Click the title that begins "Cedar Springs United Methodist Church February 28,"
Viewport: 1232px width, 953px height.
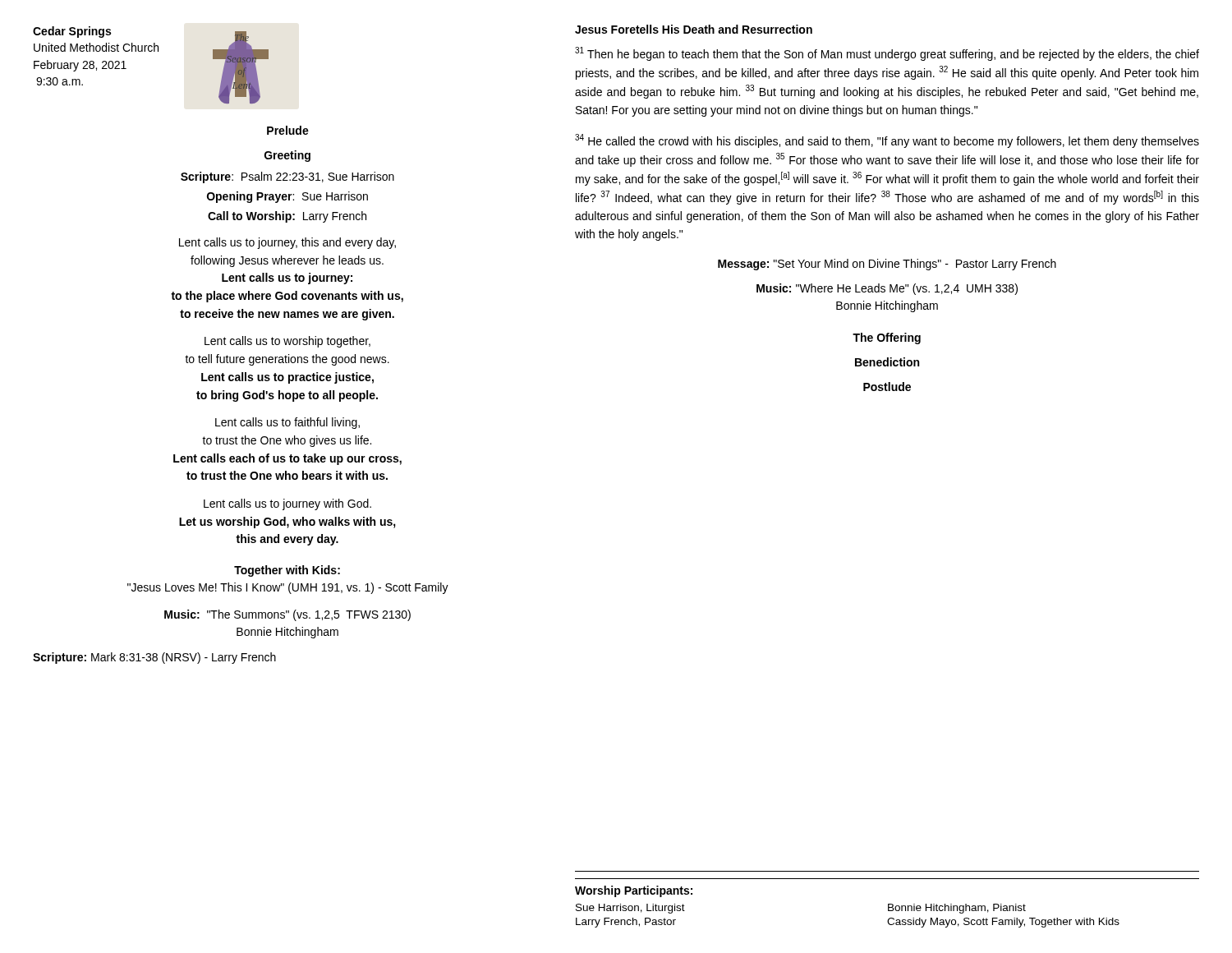coord(96,56)
